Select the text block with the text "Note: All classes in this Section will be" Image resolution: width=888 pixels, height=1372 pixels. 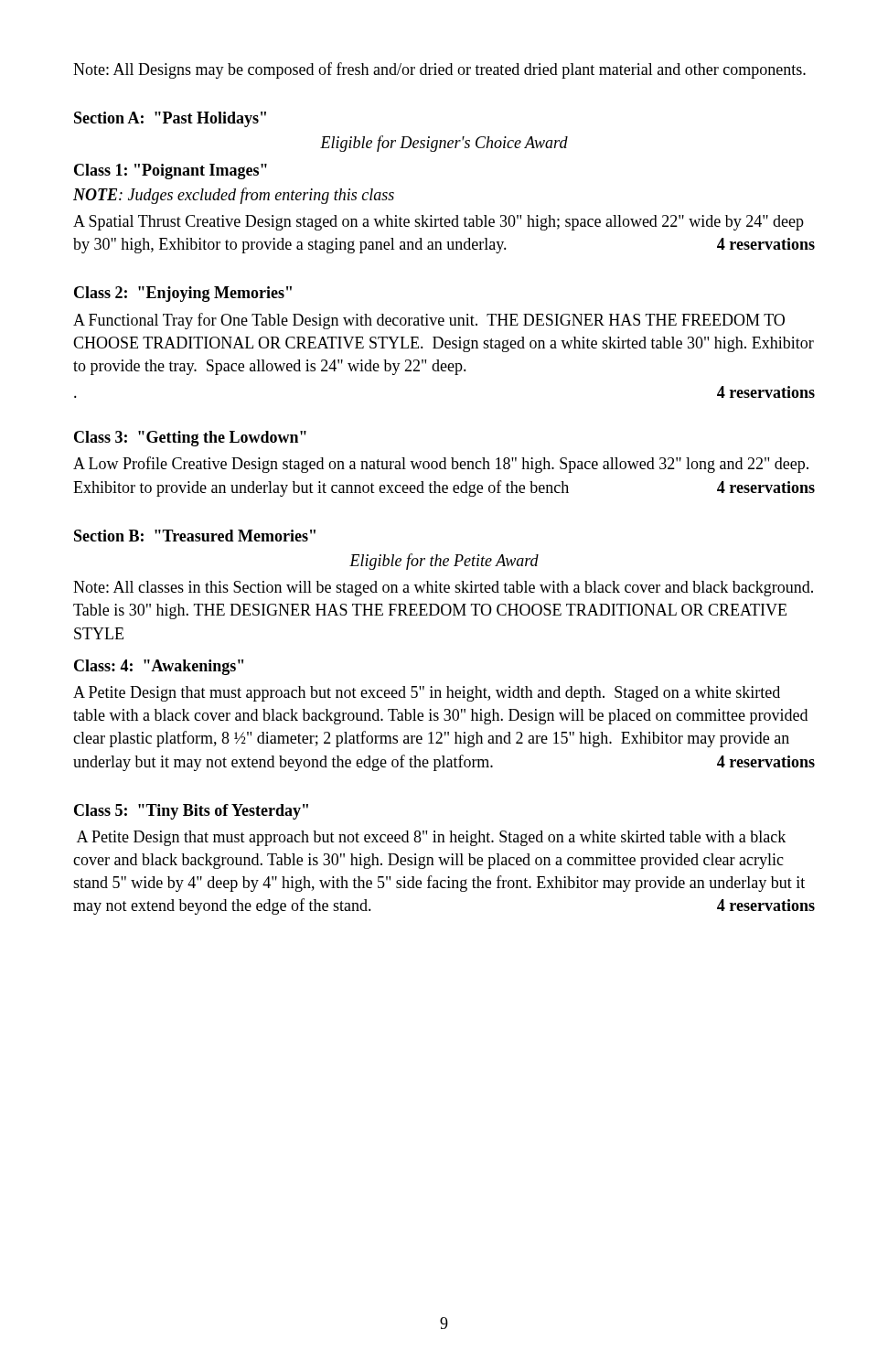(x=444, y=610)
